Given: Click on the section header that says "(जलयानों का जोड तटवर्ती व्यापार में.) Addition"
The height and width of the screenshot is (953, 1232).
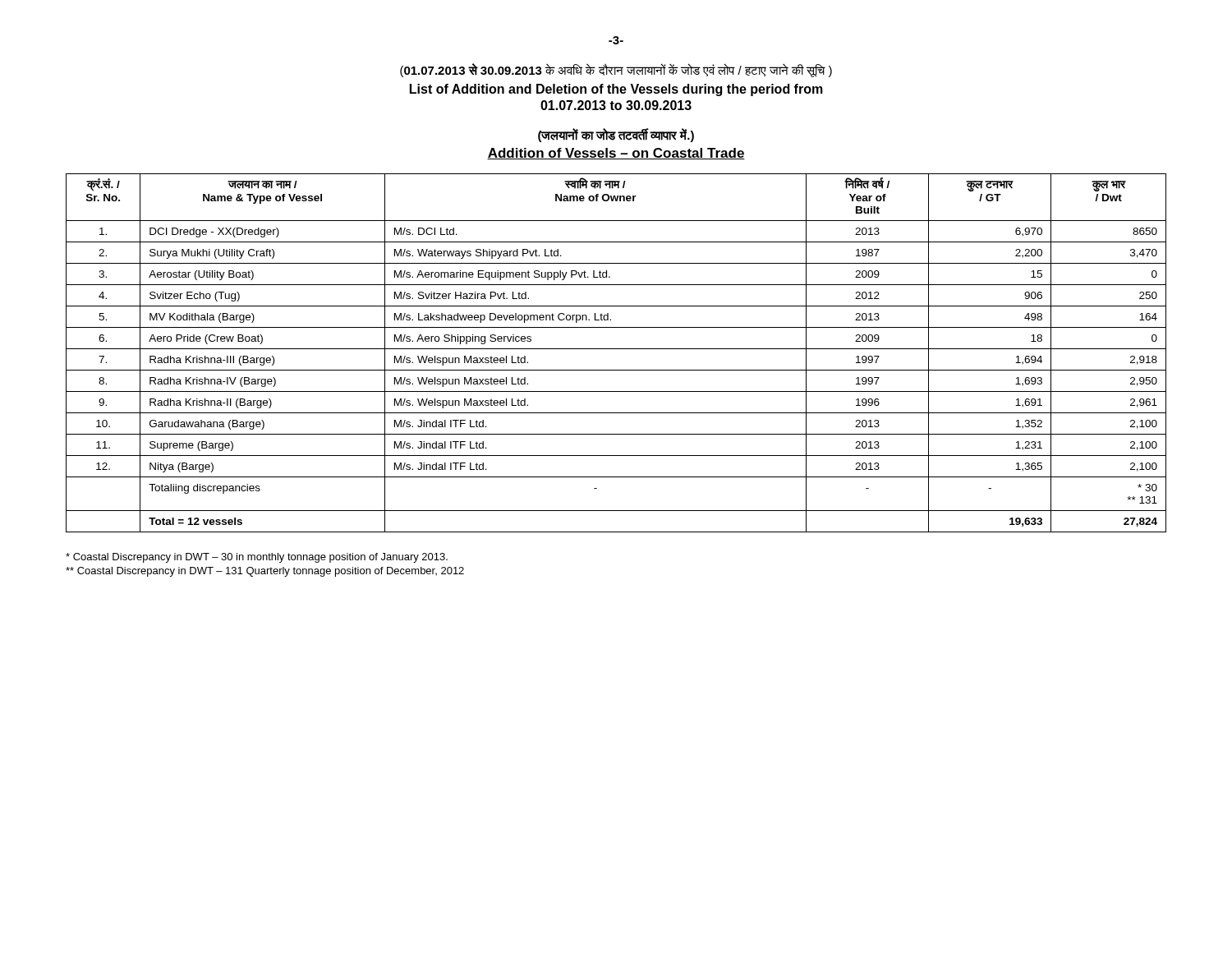Looking at the screenshot, I should click(616, 145).
